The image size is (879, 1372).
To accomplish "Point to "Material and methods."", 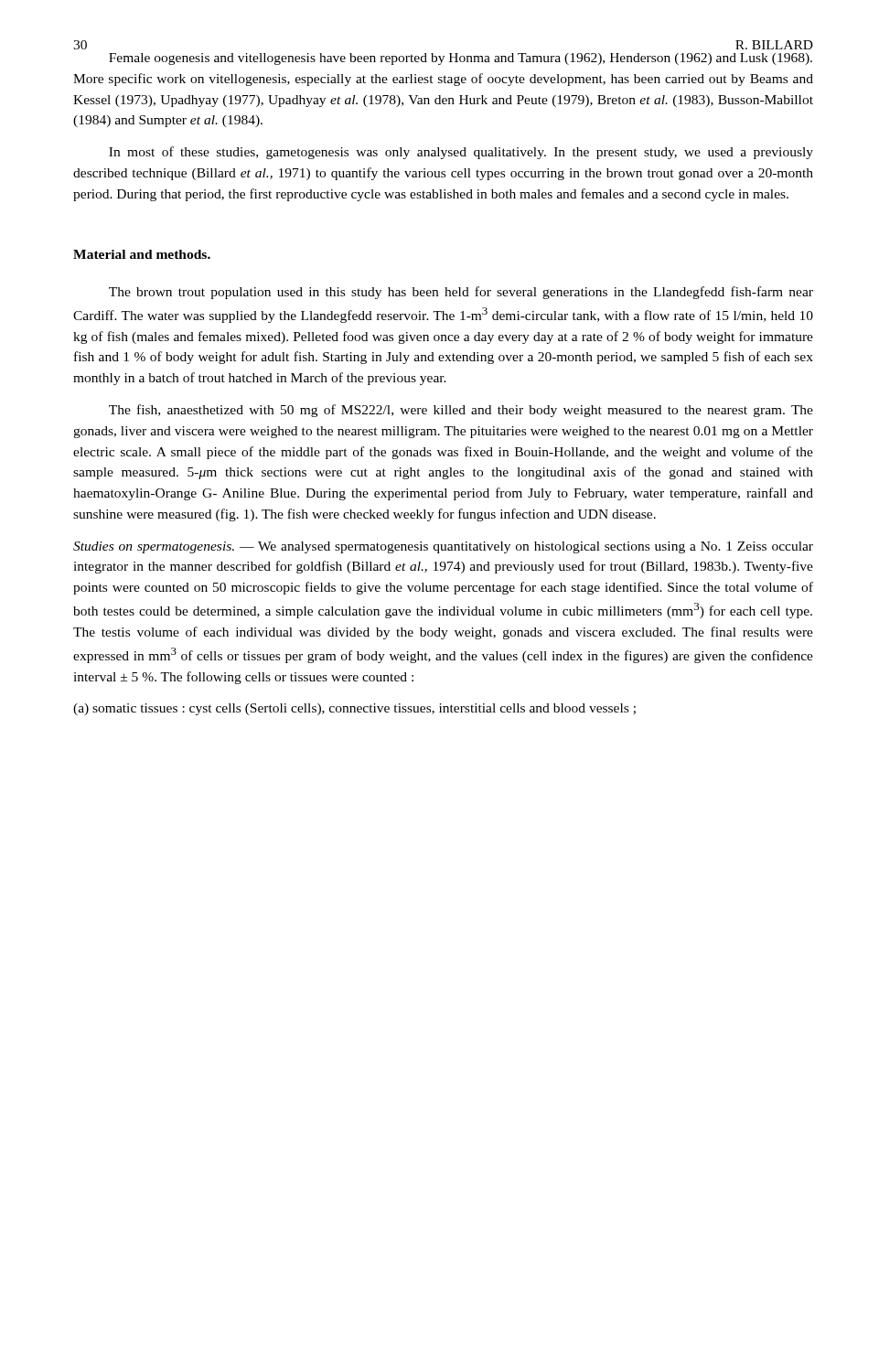I will click(142, 254).
